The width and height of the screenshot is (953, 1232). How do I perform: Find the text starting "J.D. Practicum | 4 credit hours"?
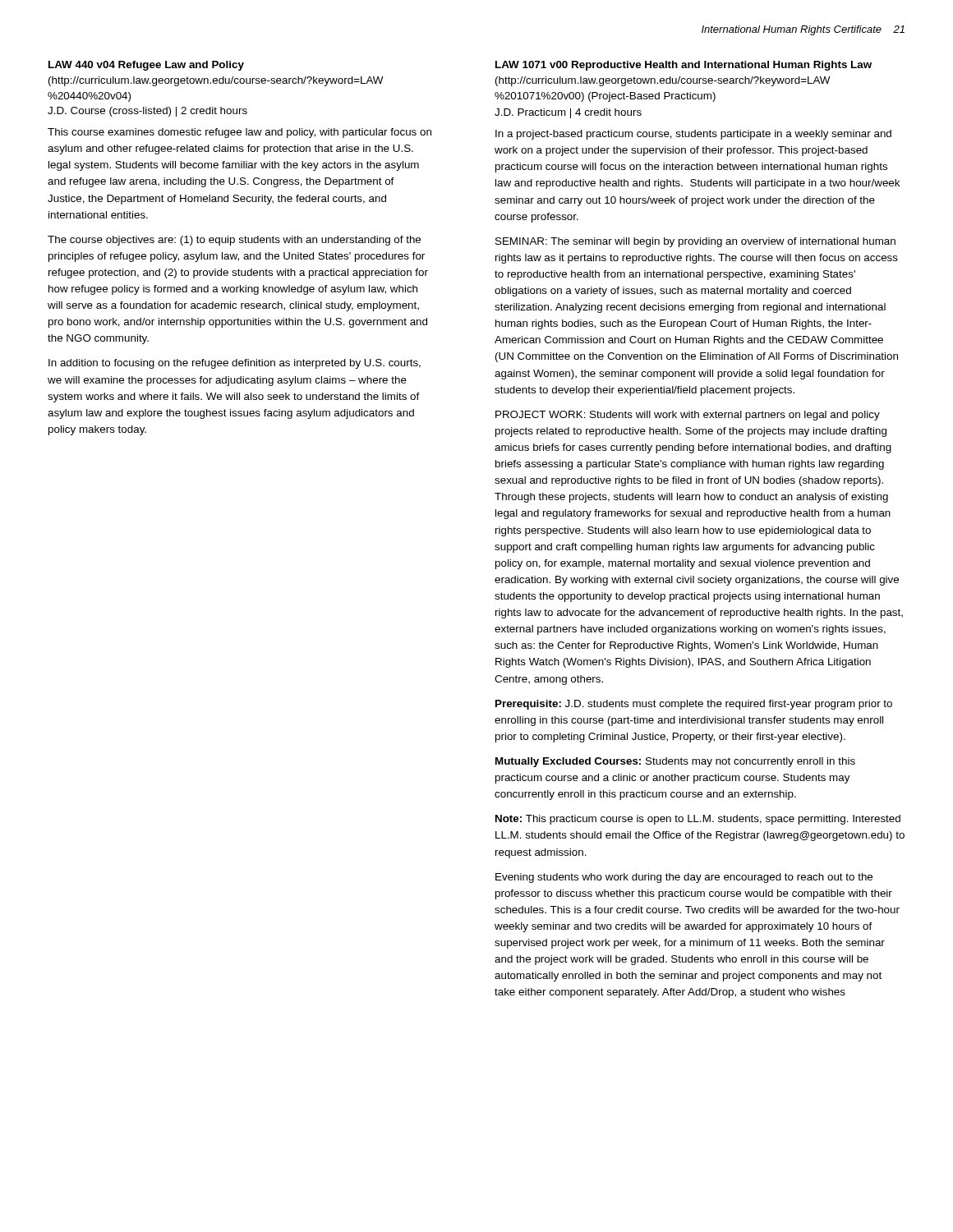[568, 112]
